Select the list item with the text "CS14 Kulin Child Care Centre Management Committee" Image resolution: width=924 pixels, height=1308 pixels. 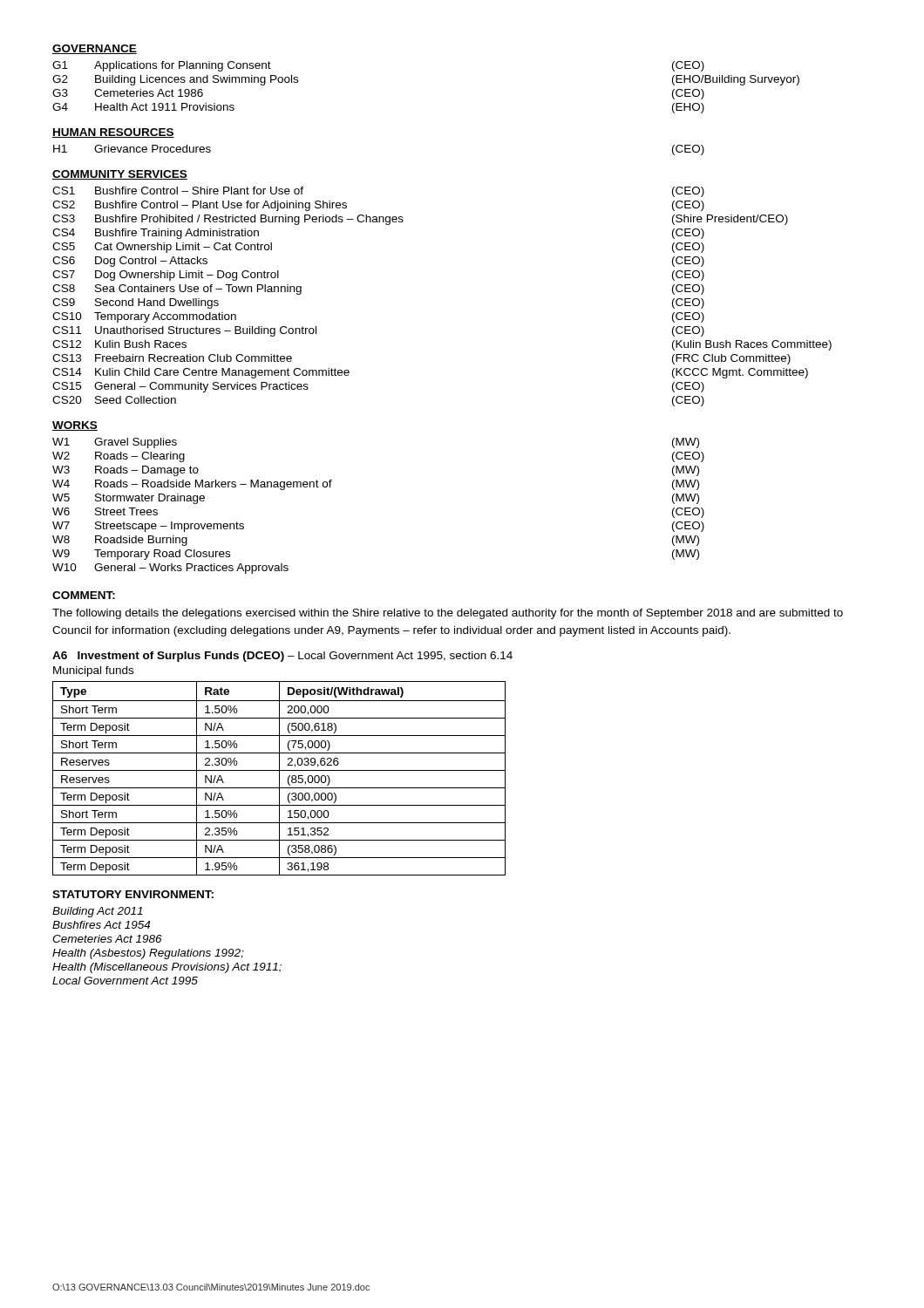(64, 372)
